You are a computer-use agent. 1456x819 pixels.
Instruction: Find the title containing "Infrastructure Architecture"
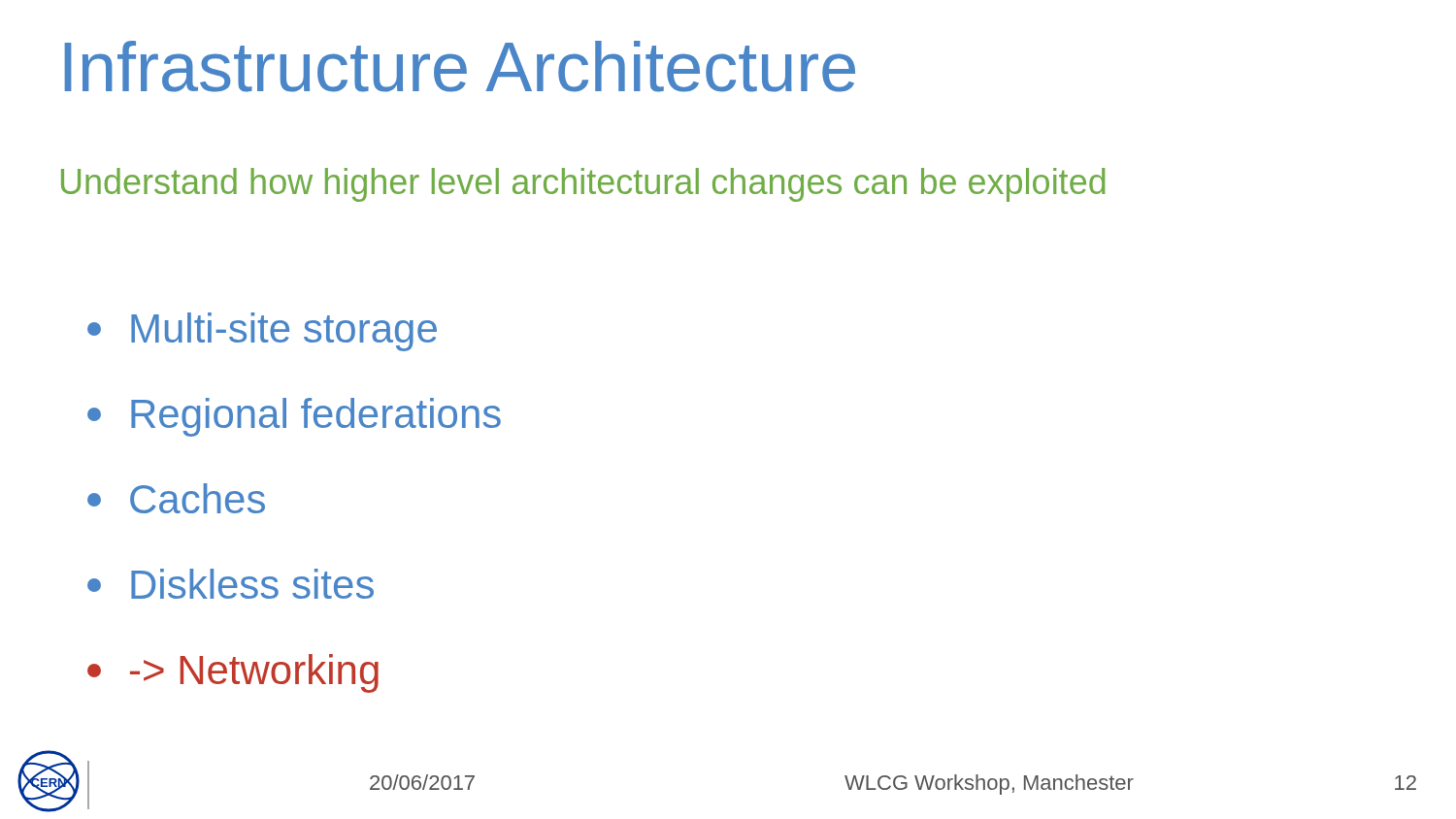click(x=458, y=67)
